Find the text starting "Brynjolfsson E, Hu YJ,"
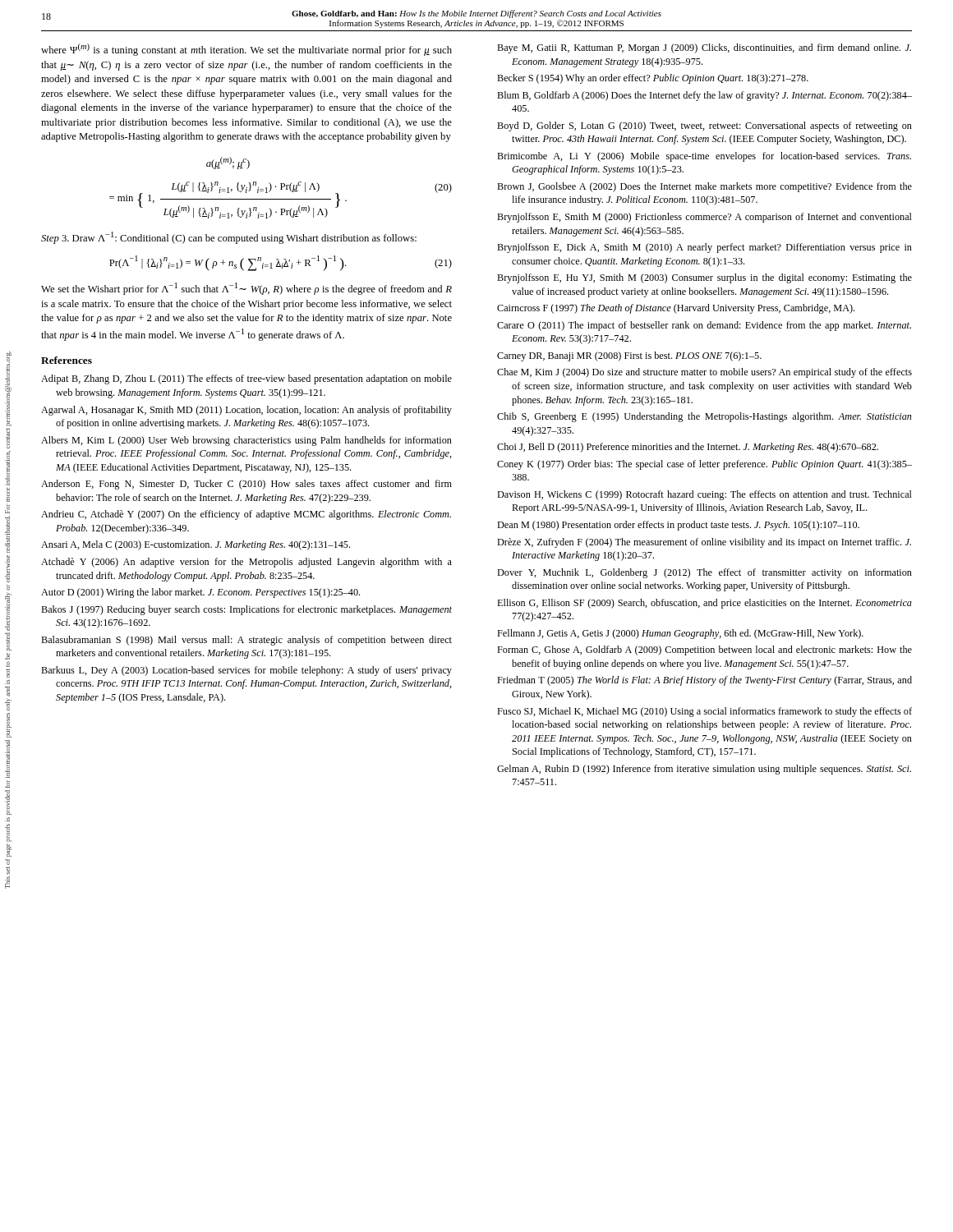Screen dimensions: 1232x953 (x=705, y=285)
